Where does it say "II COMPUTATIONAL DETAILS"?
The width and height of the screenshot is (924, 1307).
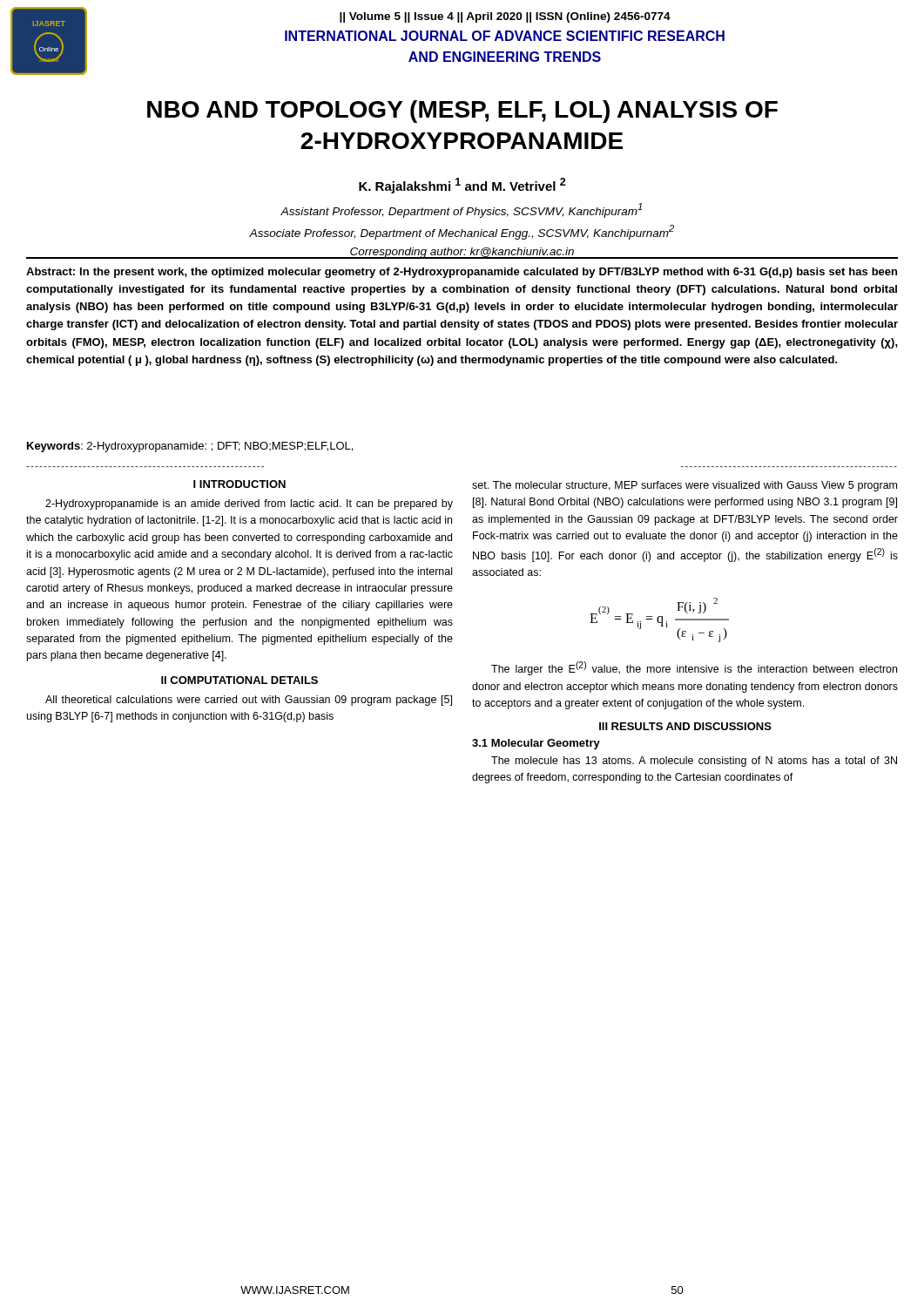click(240, 680)
